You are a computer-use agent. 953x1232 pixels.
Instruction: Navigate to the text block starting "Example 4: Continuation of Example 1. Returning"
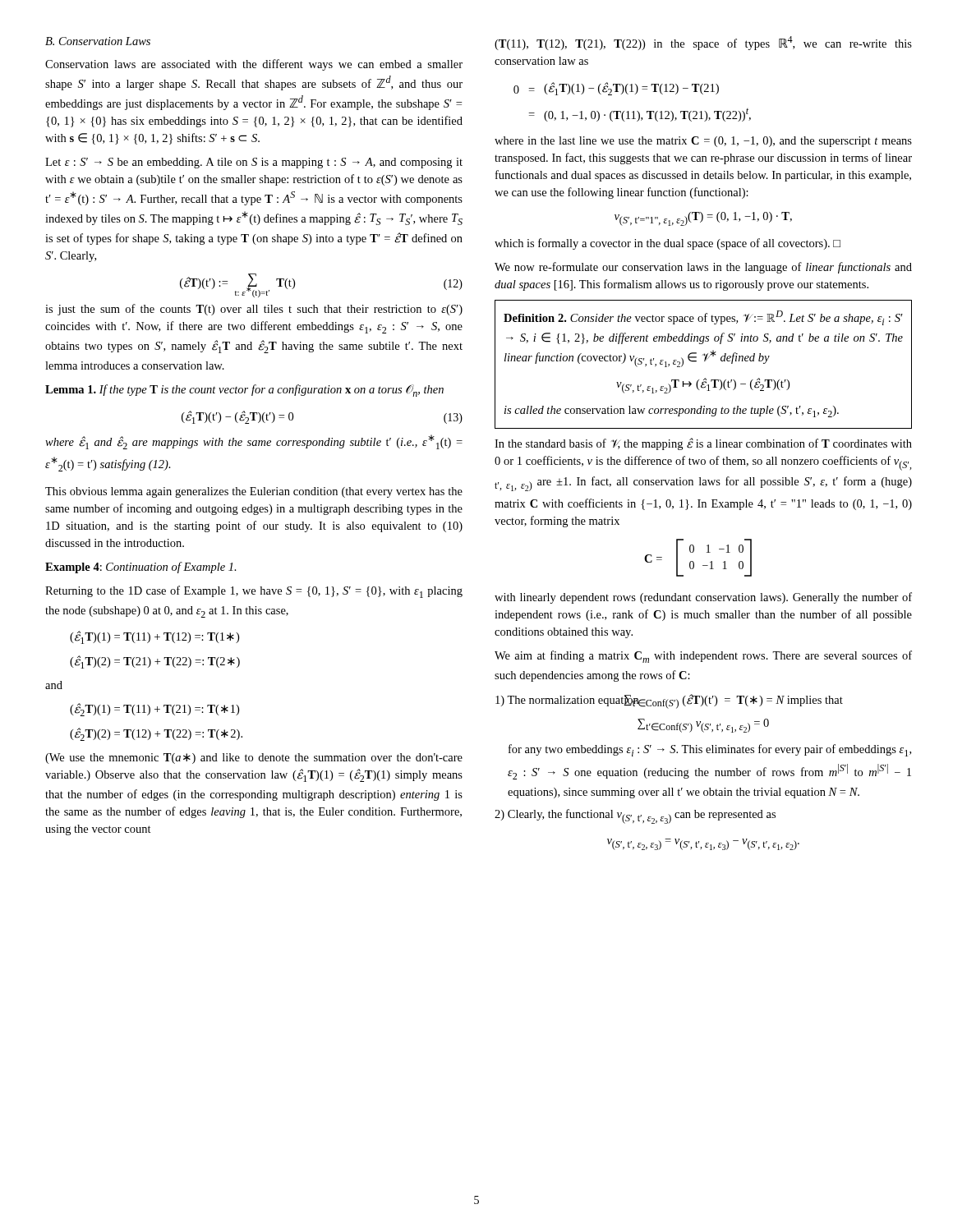click(x=254, y=590)
